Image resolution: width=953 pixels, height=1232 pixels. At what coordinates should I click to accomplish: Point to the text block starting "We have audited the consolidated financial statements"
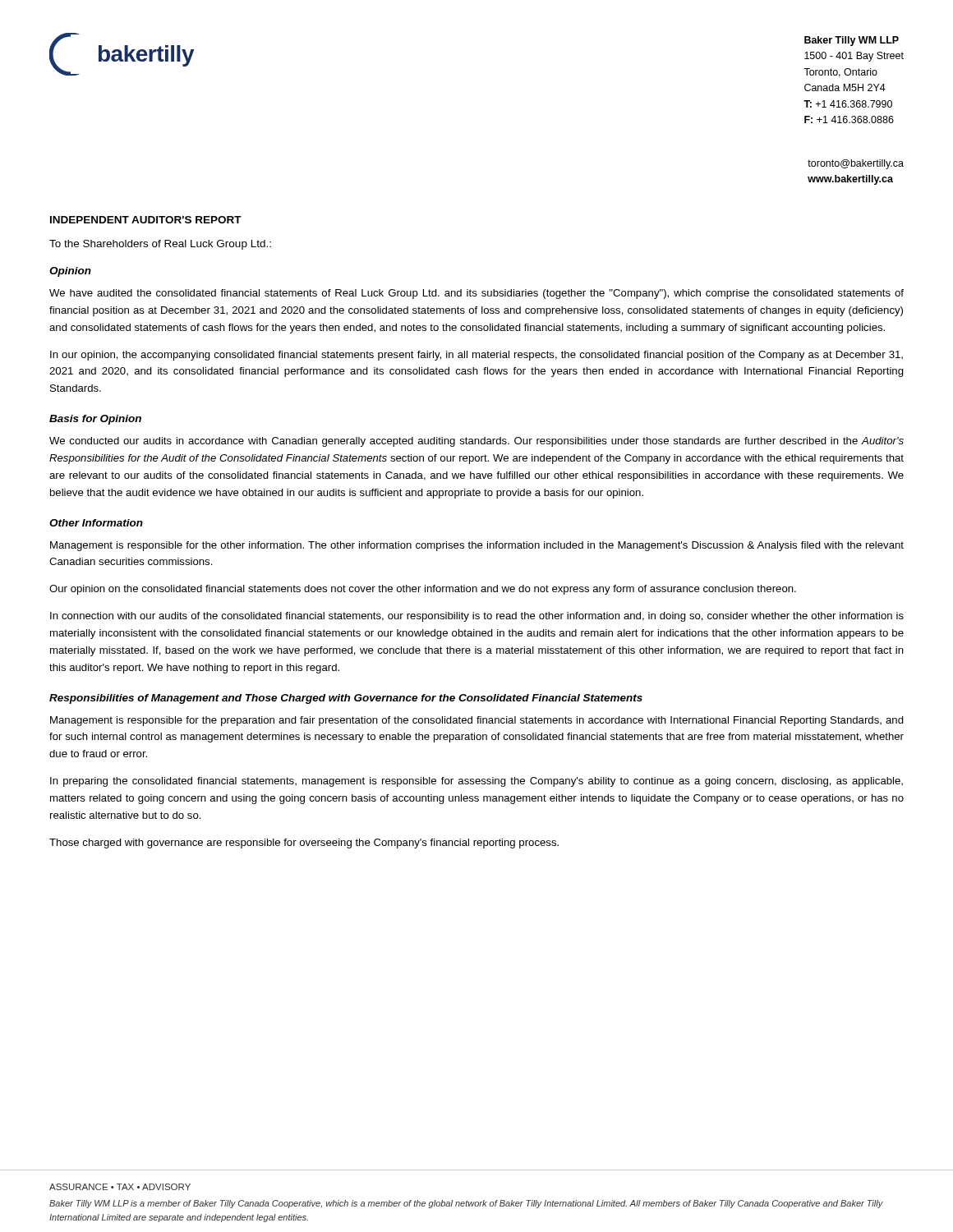476,310
